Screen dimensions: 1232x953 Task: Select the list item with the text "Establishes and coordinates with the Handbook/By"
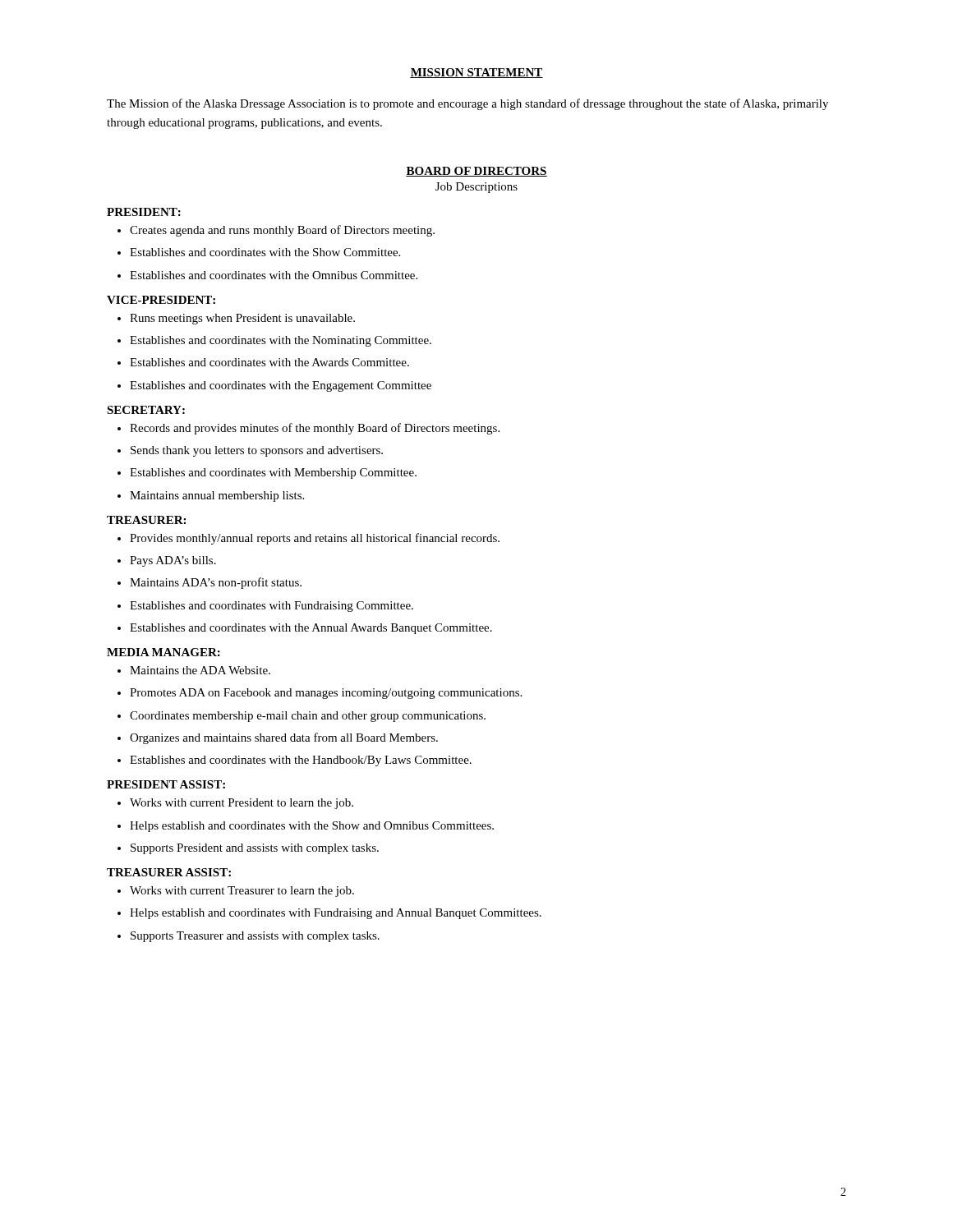pyautogui.click(x=476, y=760)
